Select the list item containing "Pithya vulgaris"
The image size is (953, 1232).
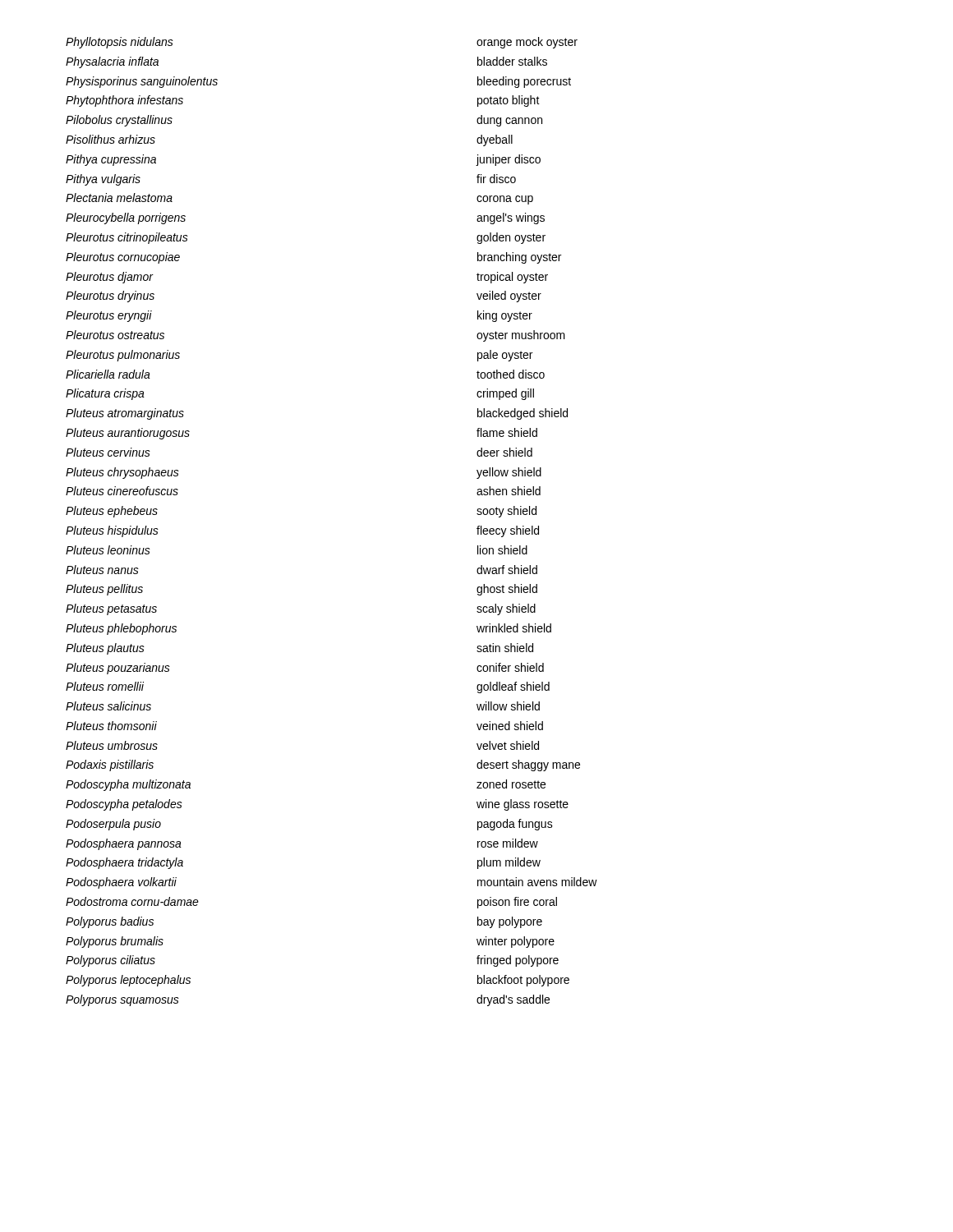(103, 179)
